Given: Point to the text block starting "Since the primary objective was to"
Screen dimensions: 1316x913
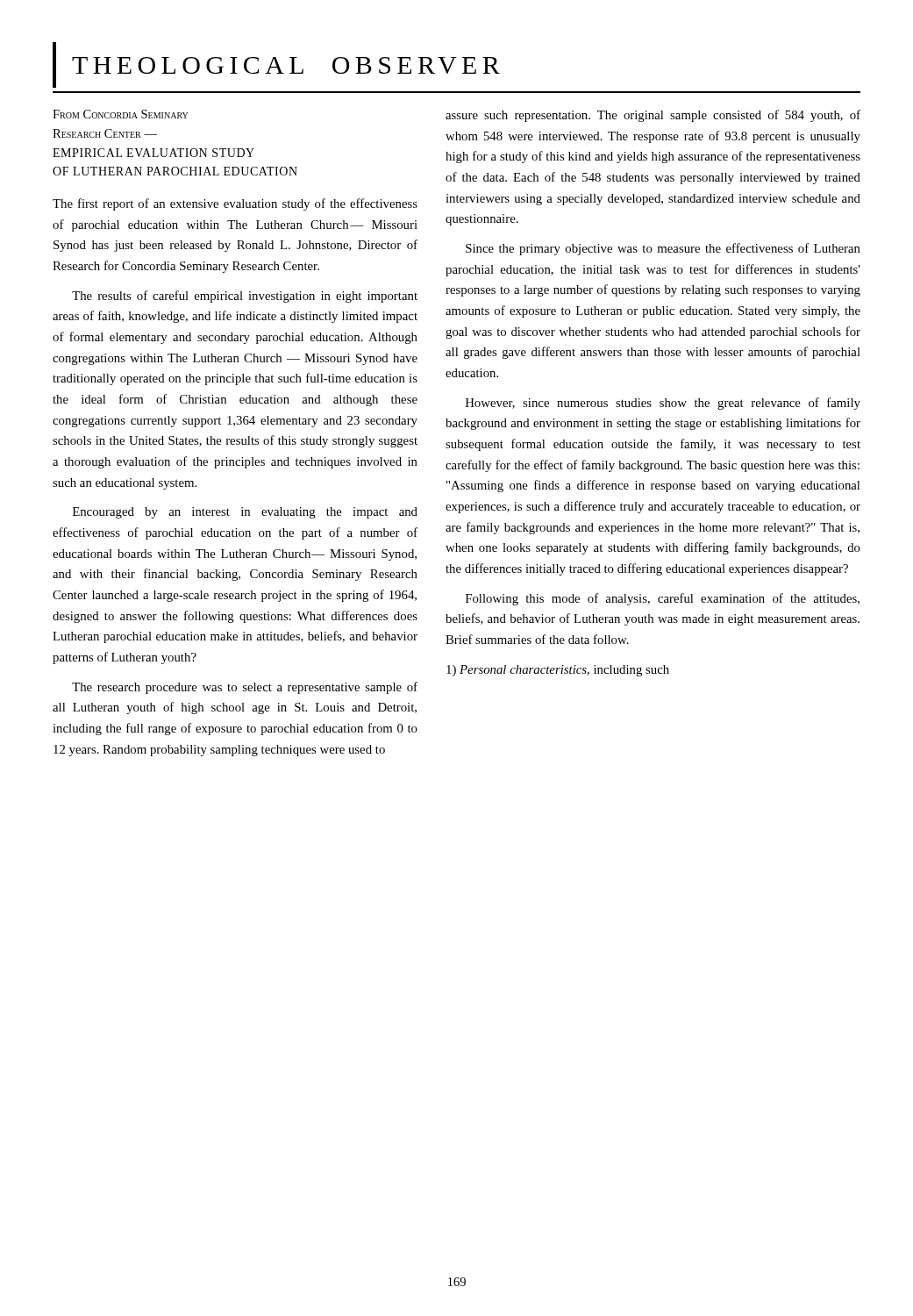Looking at the screenshot, I should point(653,311).
